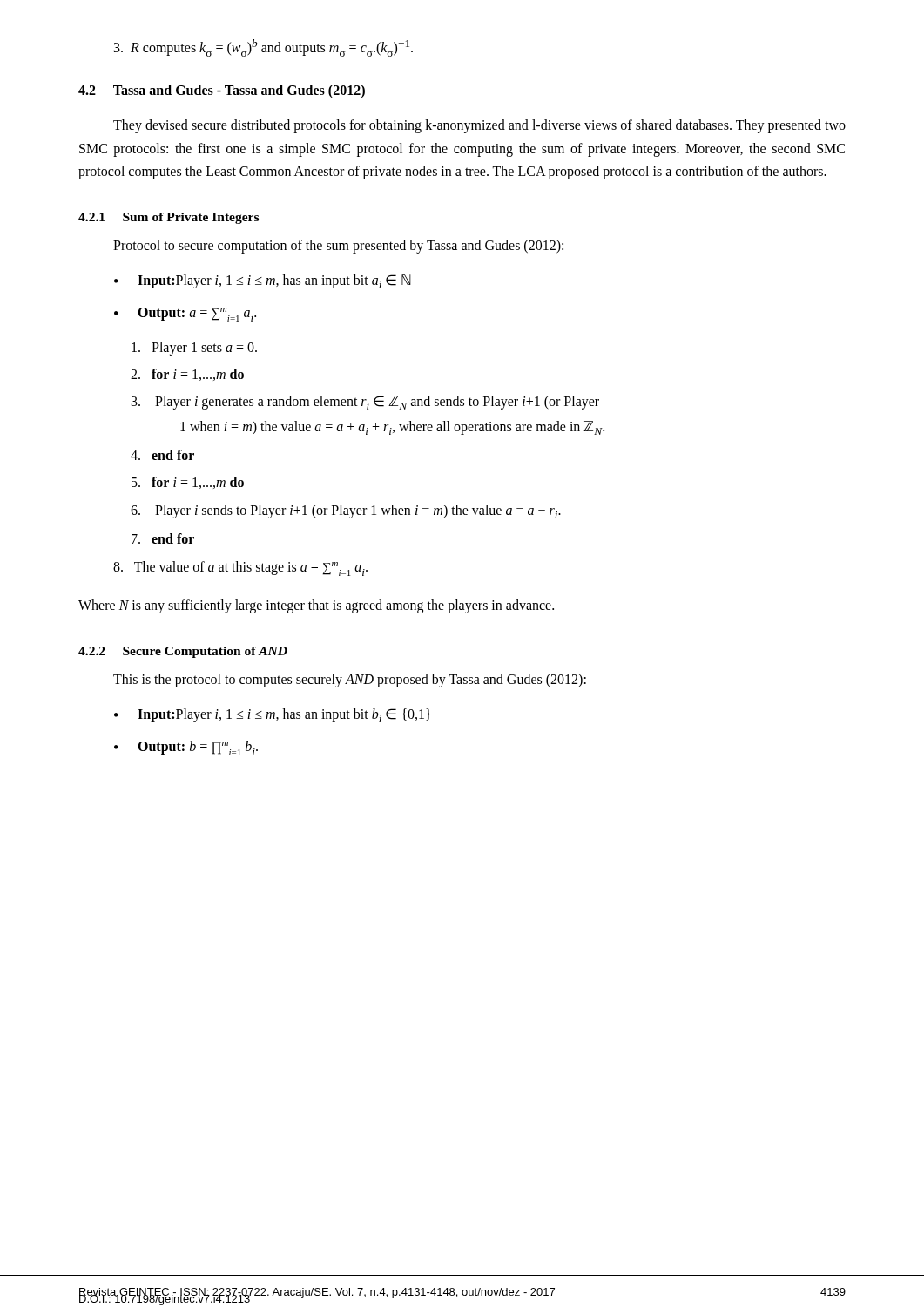This screenshot has height=1307, width=924.
Task: Select the text starting "6. Player i sends to Player i+1"
Action: click(346, 512)
